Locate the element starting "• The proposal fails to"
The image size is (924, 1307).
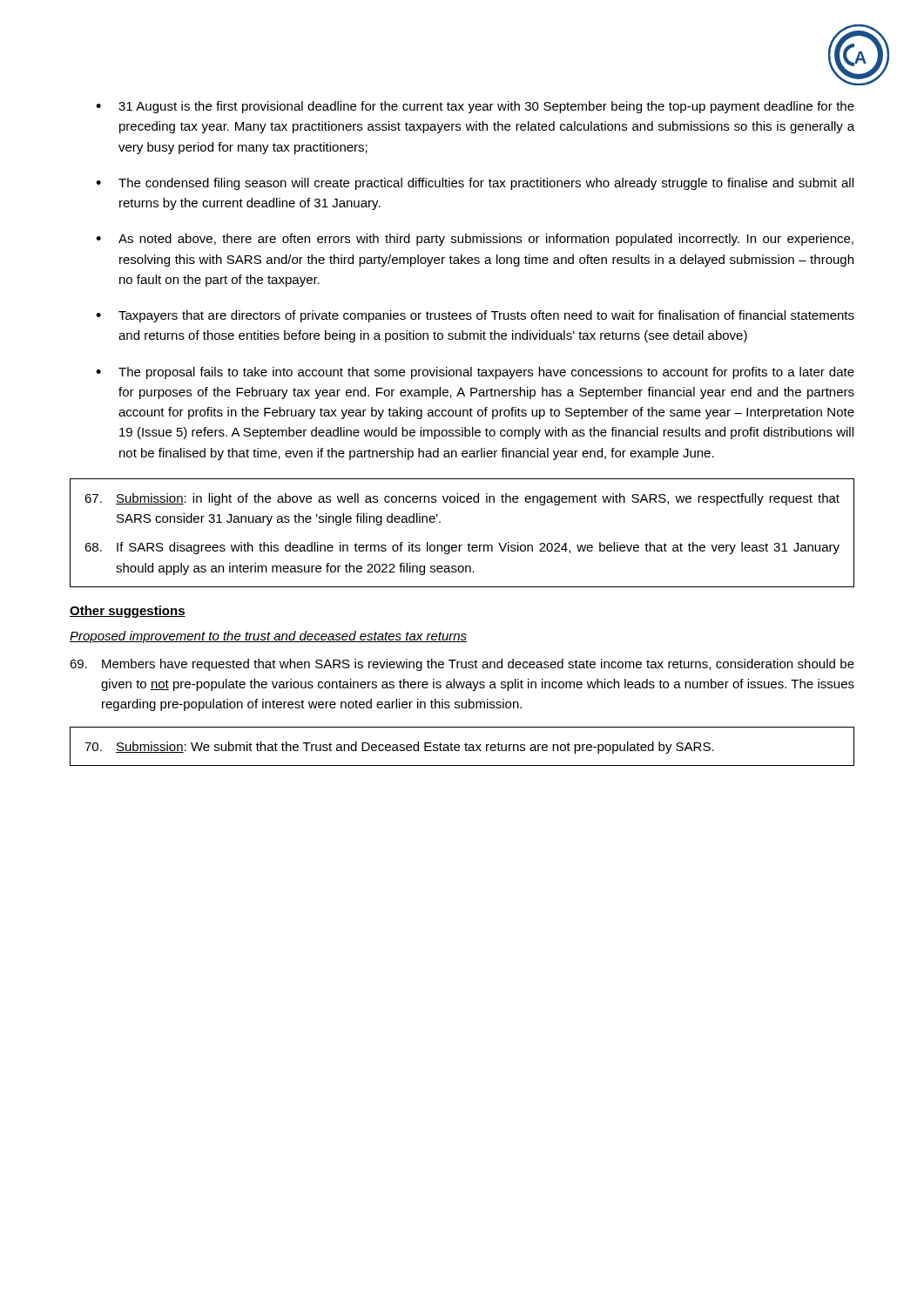coord(475,412)
